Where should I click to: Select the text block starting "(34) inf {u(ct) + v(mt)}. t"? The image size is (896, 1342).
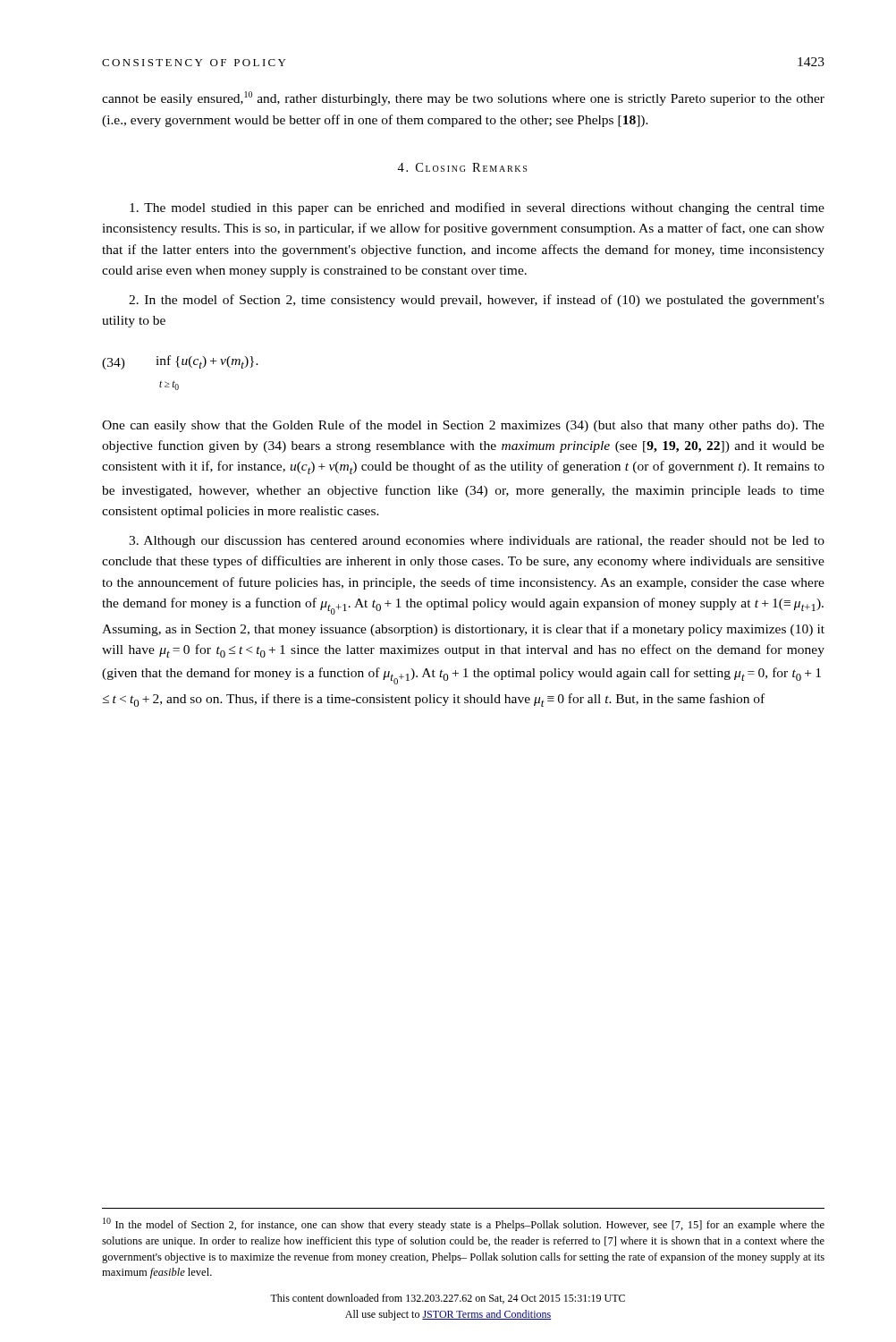(x=180, y=372)
